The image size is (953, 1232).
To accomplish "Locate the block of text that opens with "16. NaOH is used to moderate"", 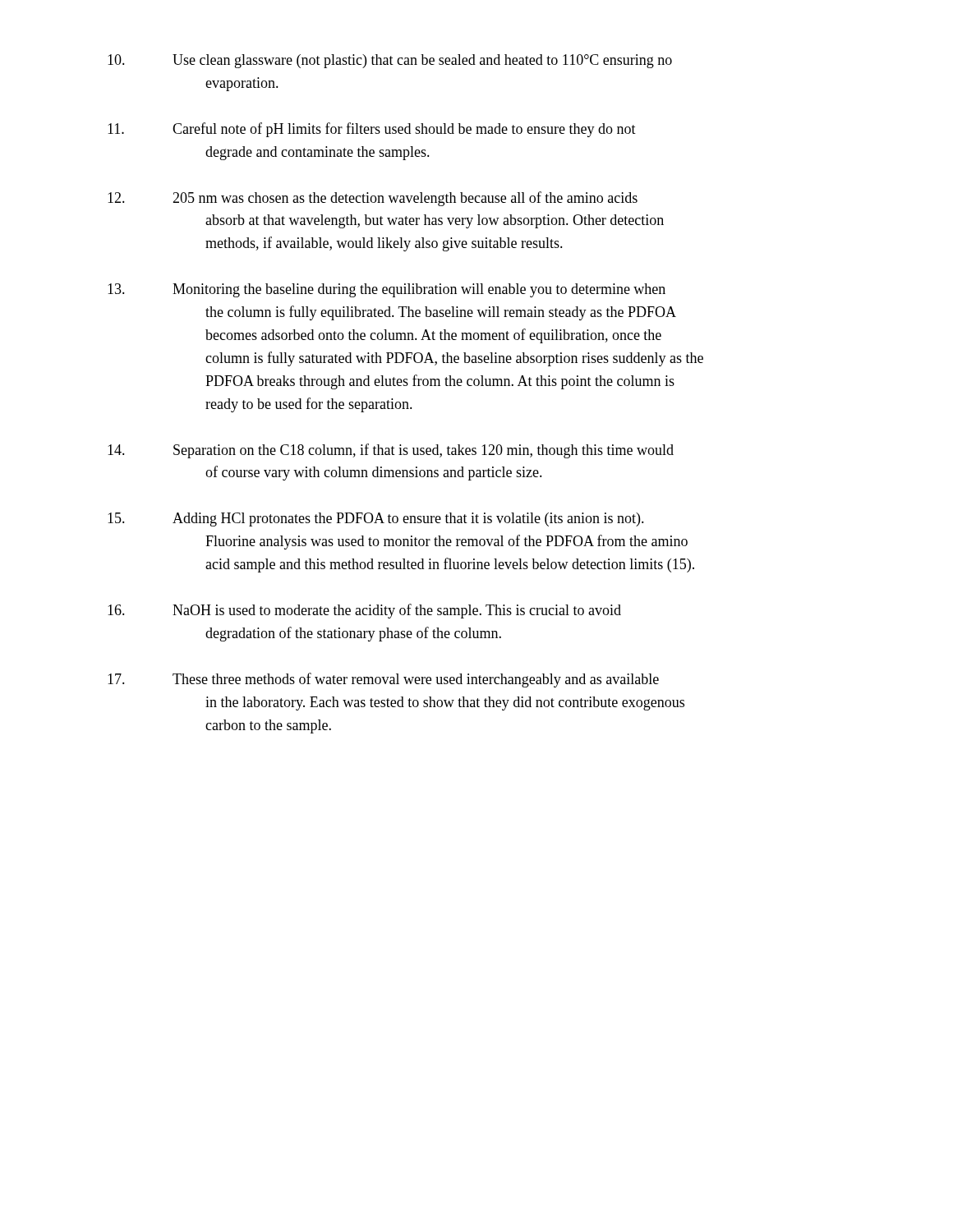I will 493,623.
